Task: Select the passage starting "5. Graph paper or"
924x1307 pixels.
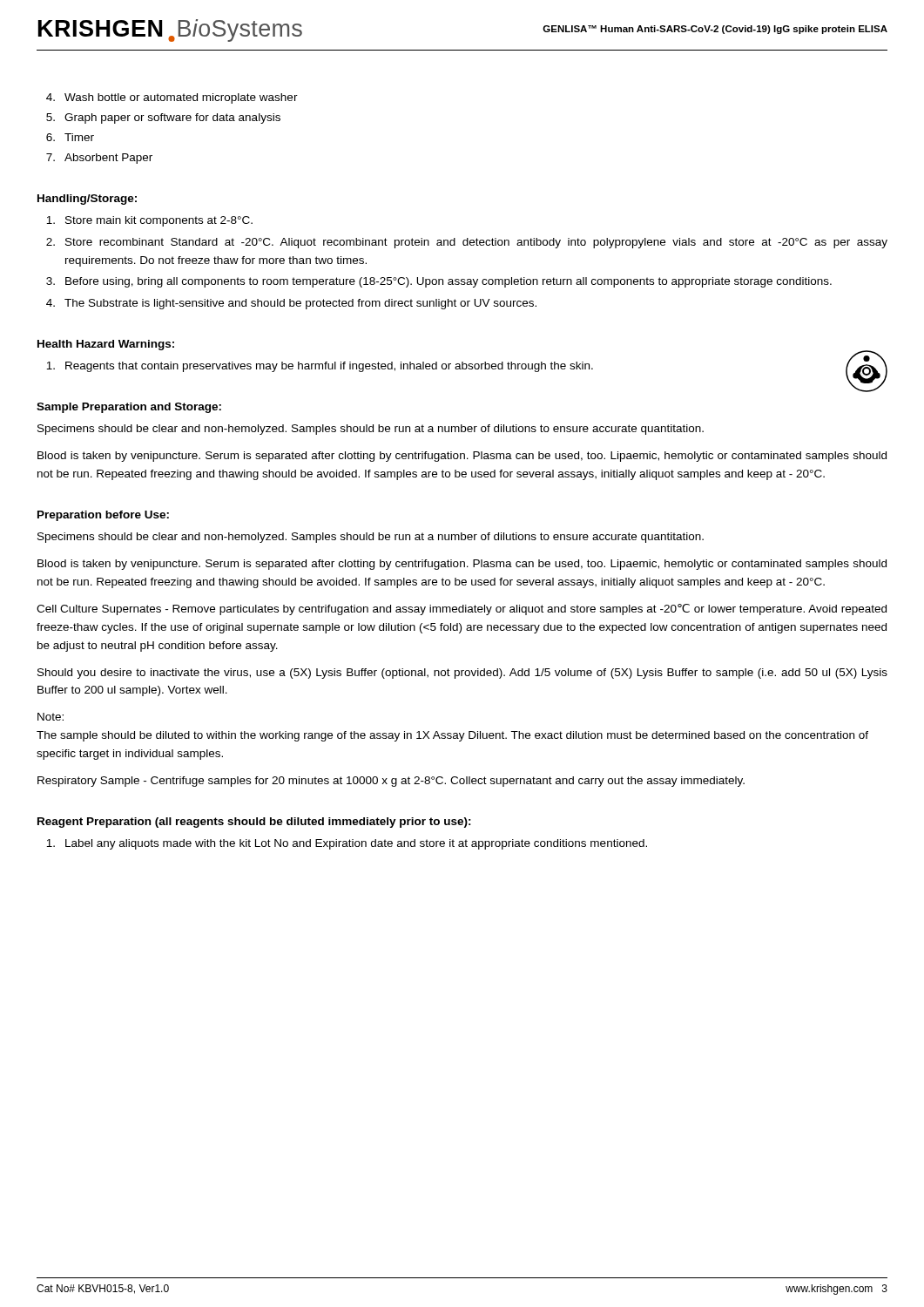Action: pyautogui.click(x=159, y=118)
